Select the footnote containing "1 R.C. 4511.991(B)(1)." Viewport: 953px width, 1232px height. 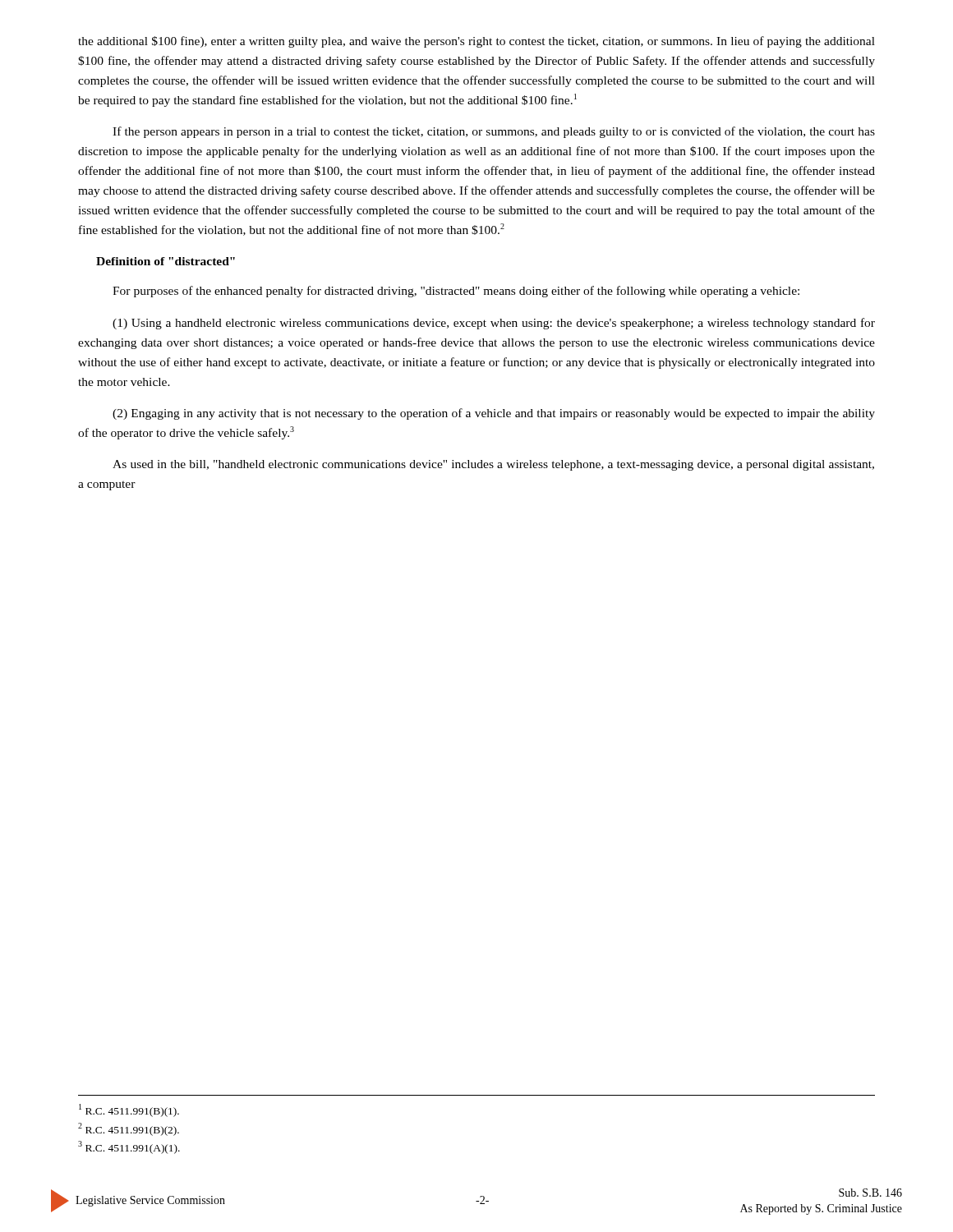(x=129, y=1109)
